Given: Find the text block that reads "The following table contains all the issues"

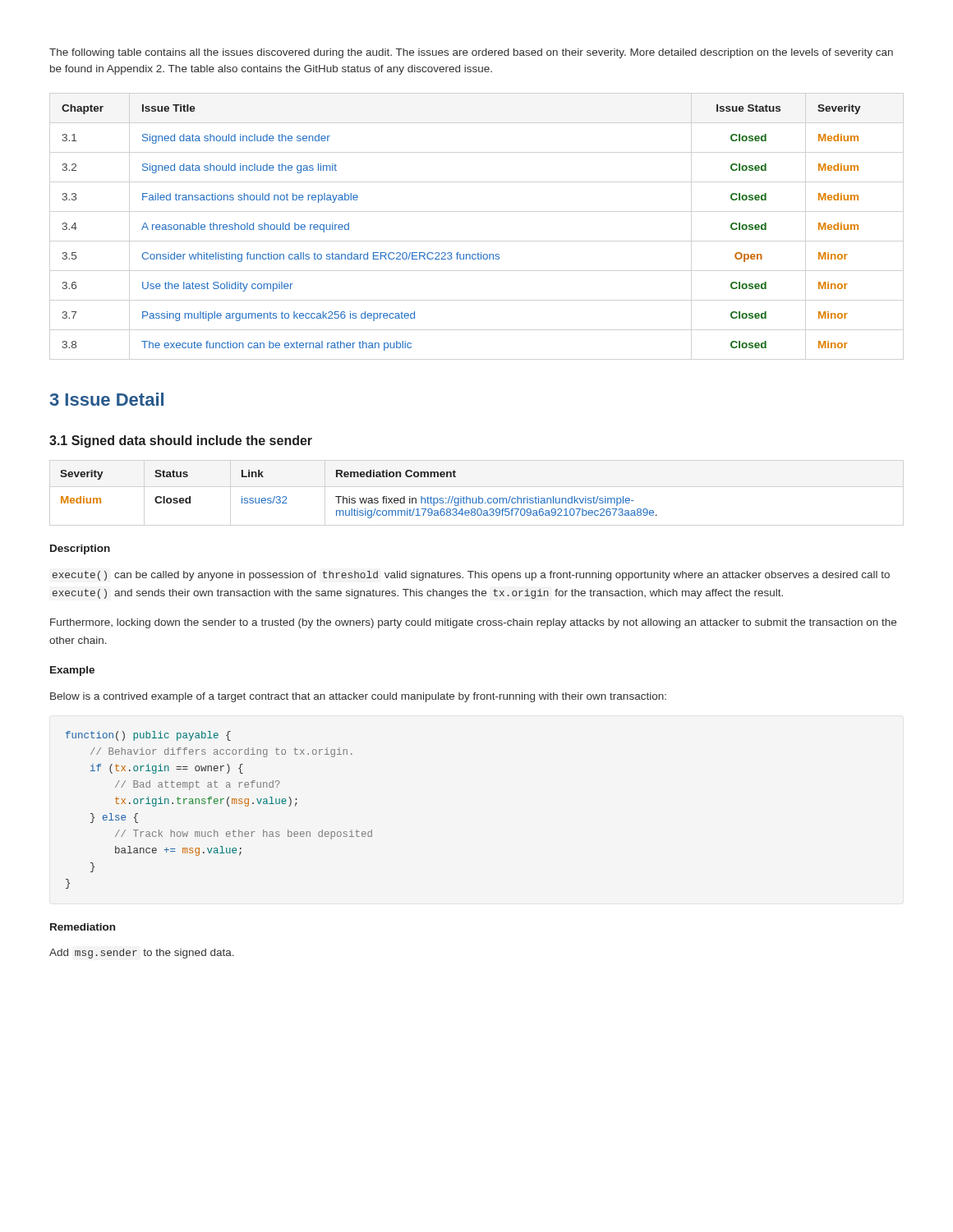Looking at the screenshot, I should pos(476,61).
